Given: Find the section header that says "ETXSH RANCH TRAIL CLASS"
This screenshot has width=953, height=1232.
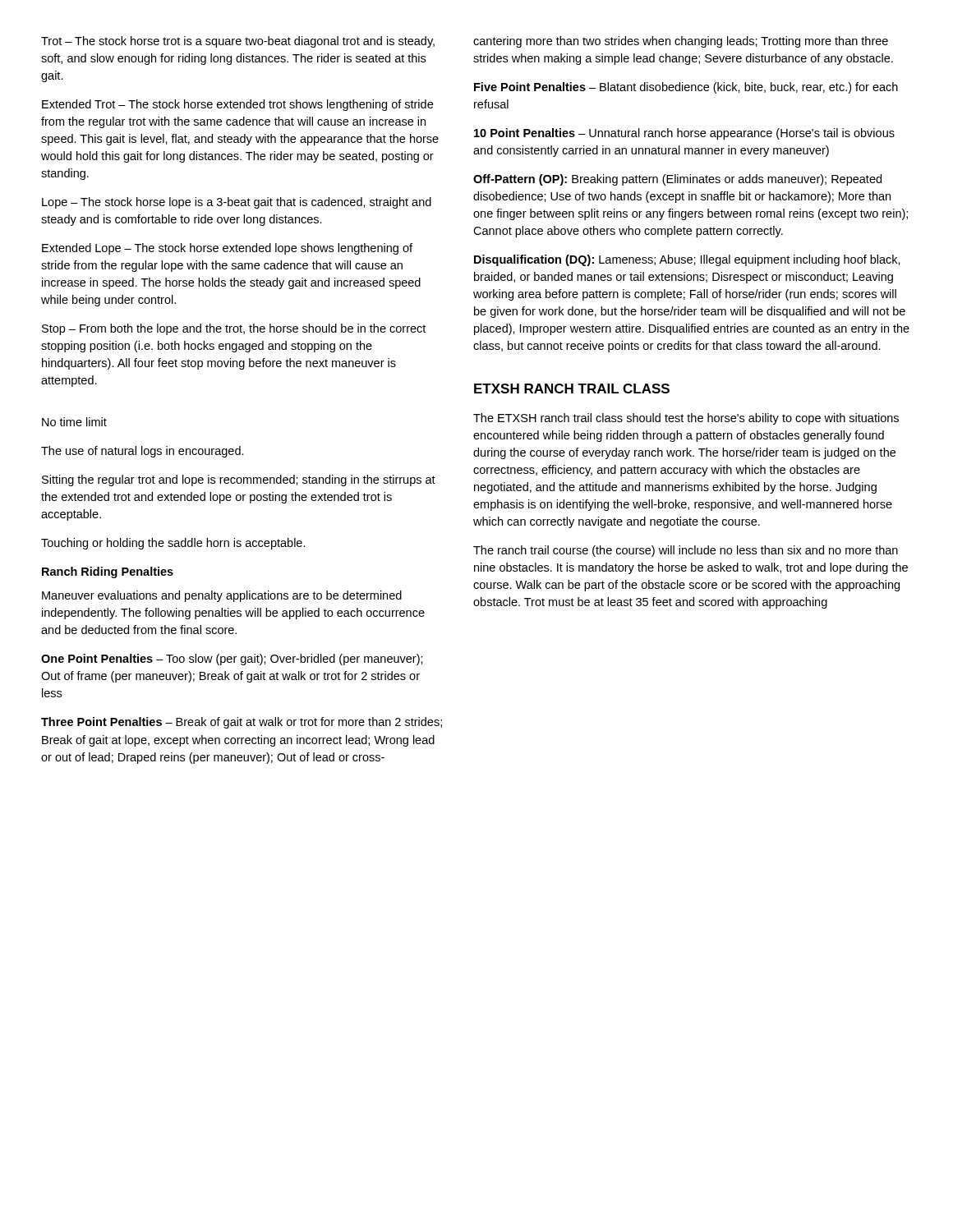Looking at the screenshot, I should point(572,389).
